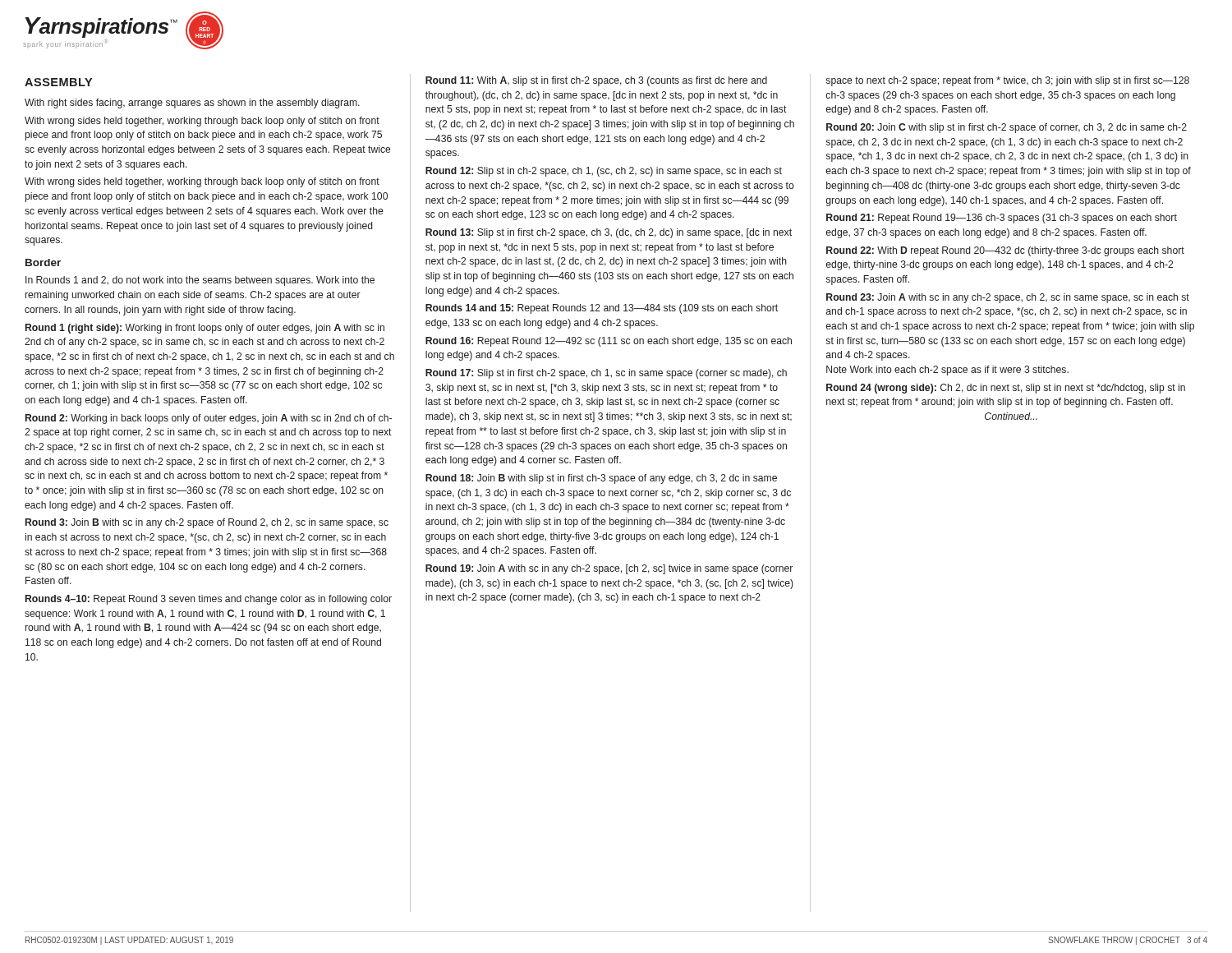Click on the element starting "Round 12: Slip st in"
Screen dimensions: 953x1232
point(610,193)
